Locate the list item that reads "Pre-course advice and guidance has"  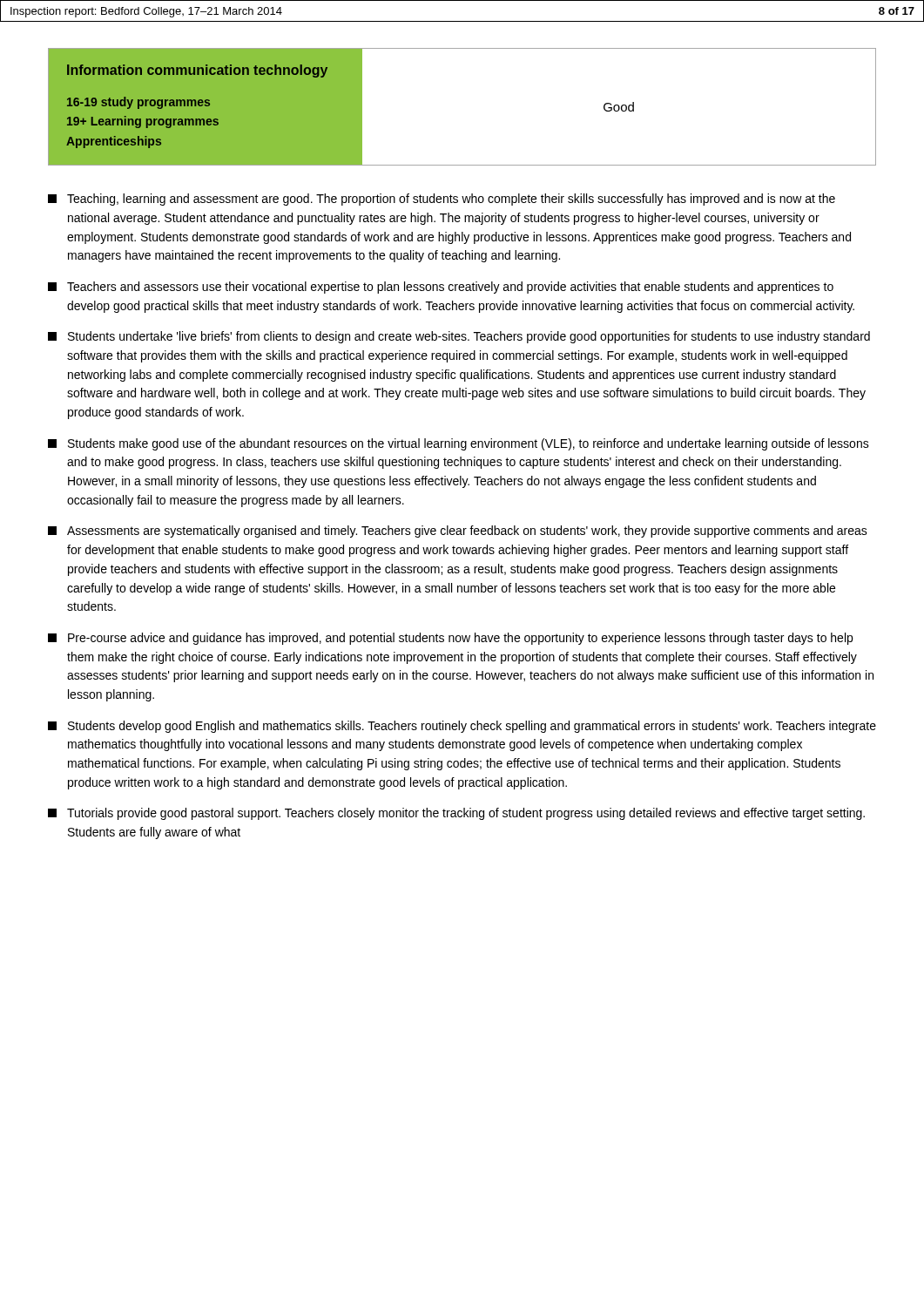[462, 667]
